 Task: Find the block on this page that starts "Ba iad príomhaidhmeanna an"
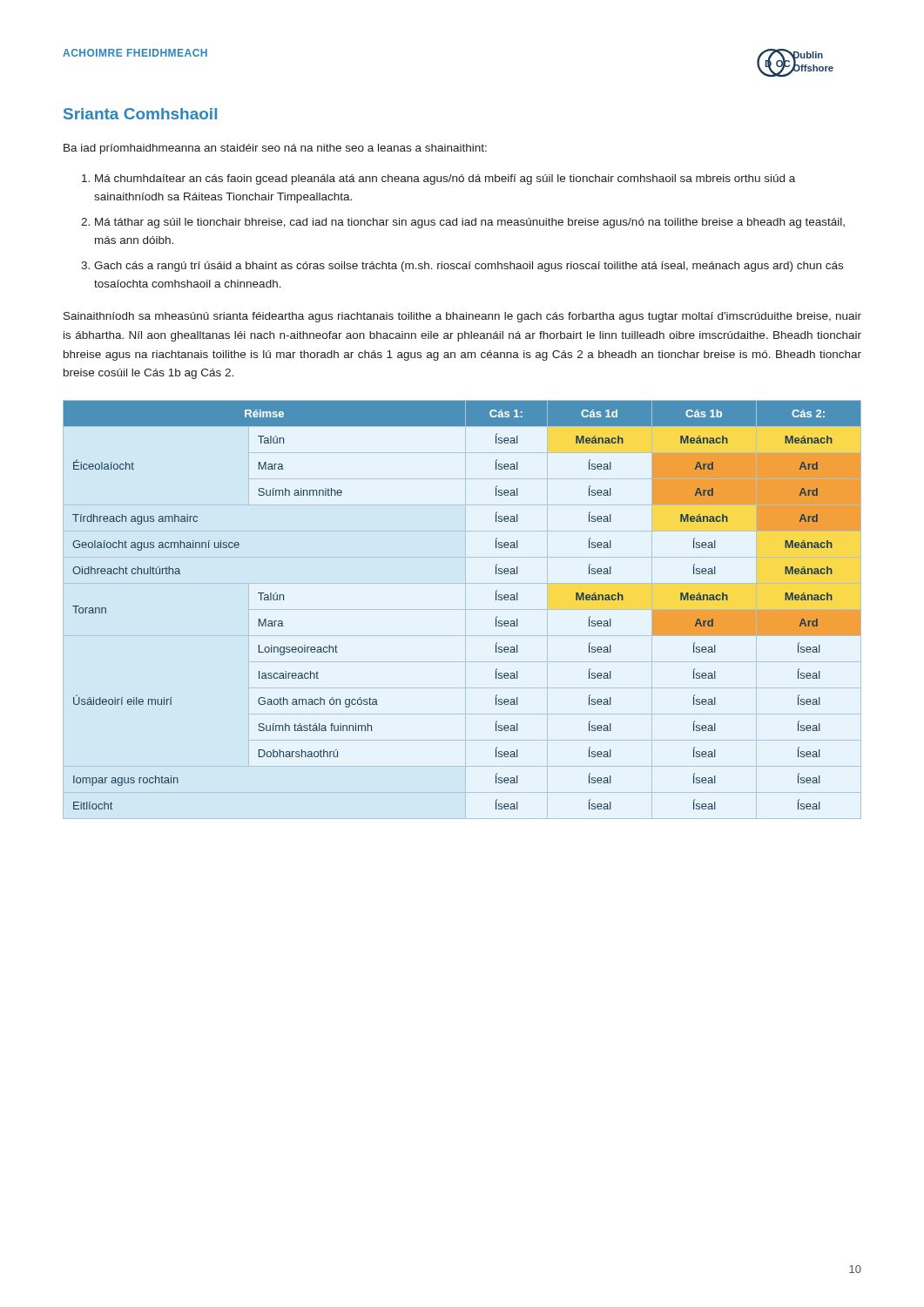coord(275,148)
